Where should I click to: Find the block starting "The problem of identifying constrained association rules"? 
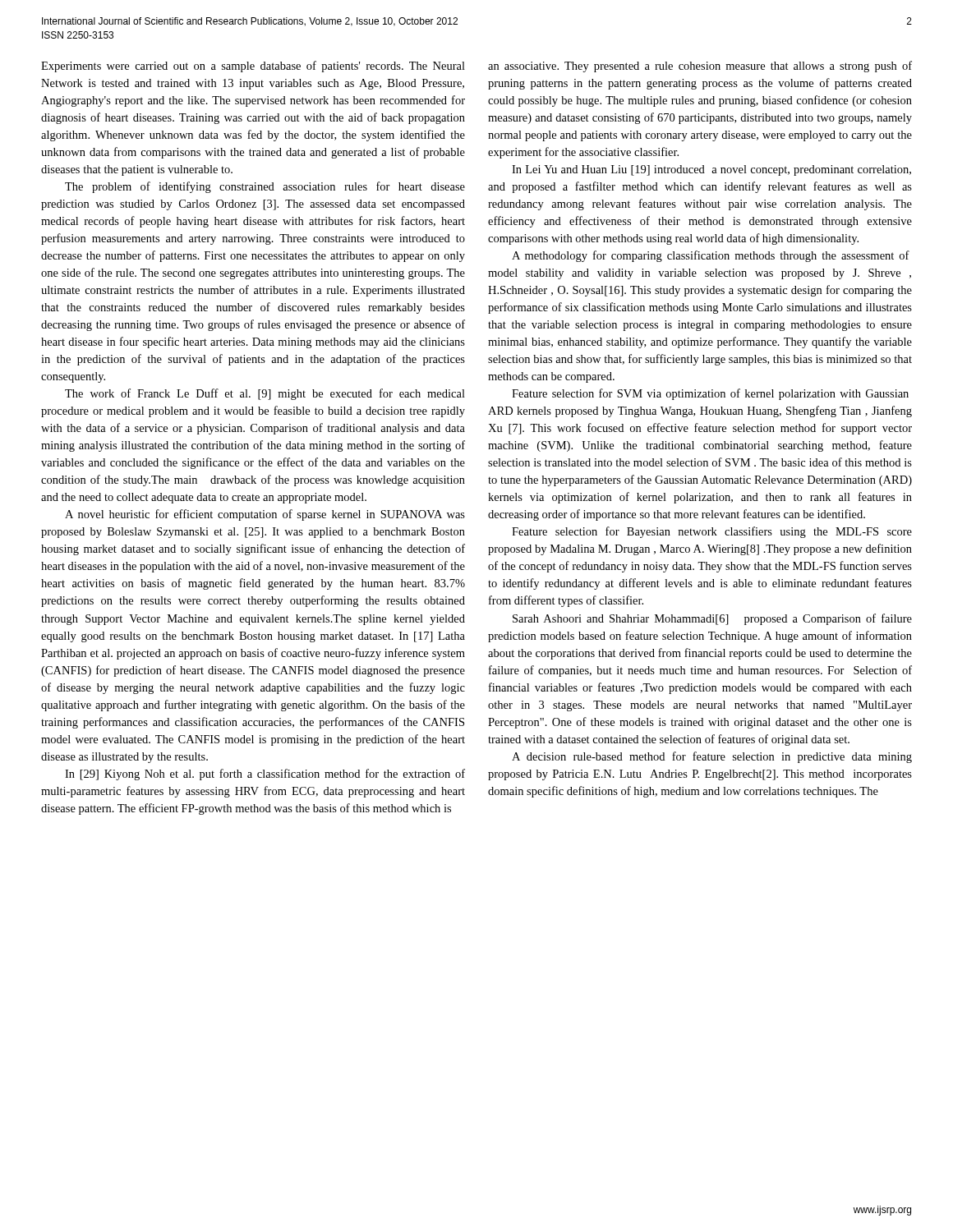tap(253, 282)
